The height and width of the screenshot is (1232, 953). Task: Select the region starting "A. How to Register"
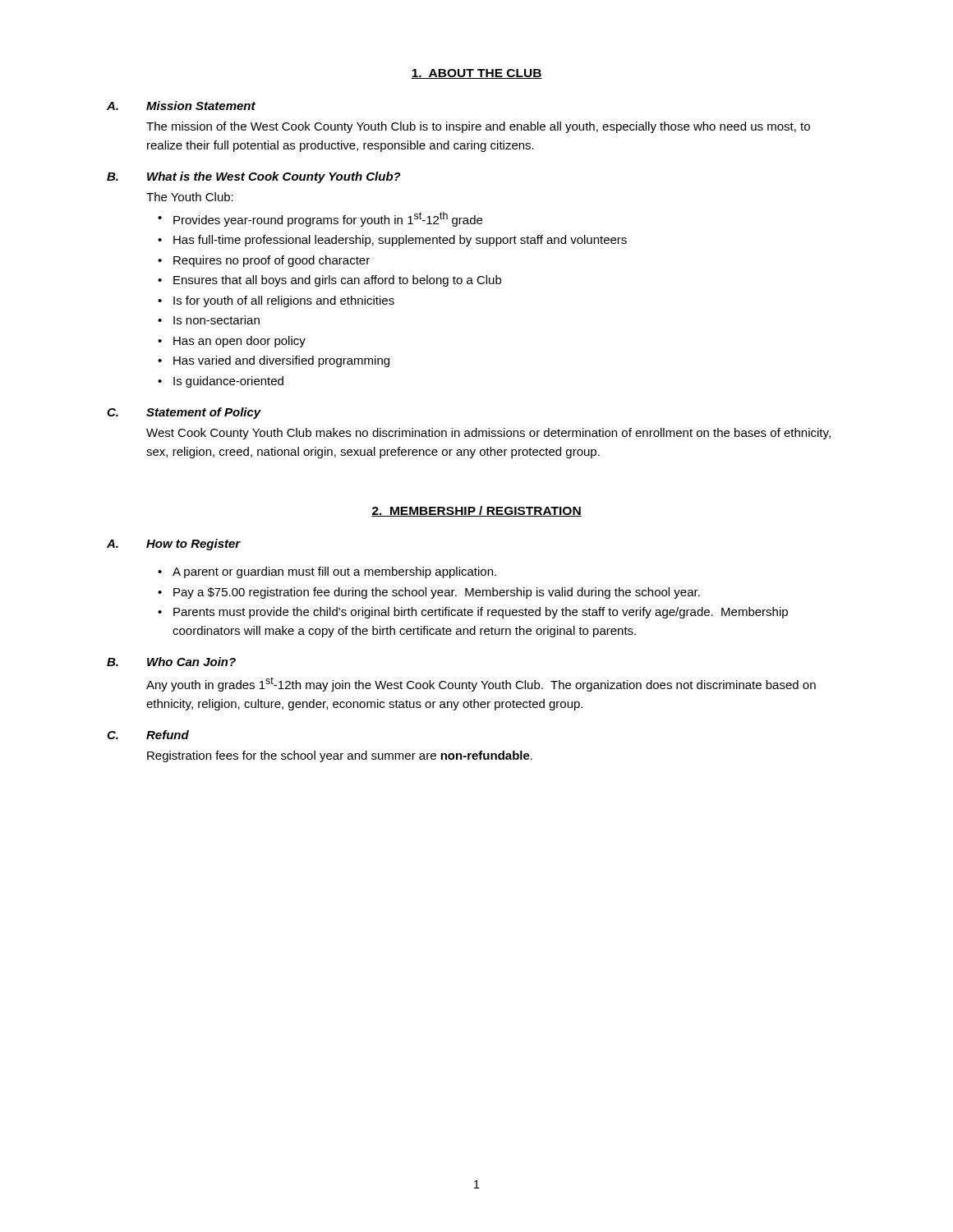click(x=173, y=543)
